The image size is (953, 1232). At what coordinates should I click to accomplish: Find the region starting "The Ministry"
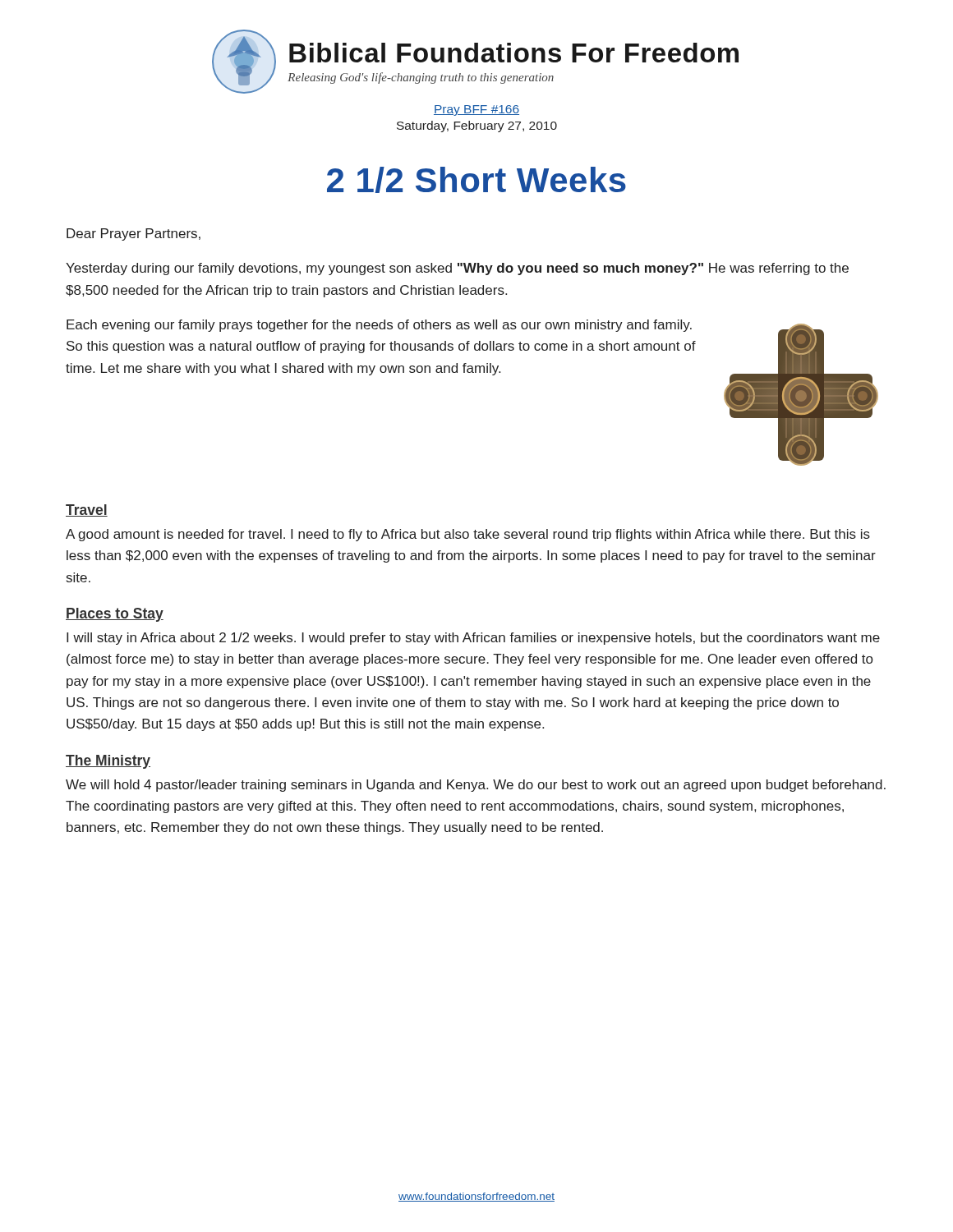[x=108, y=760]
